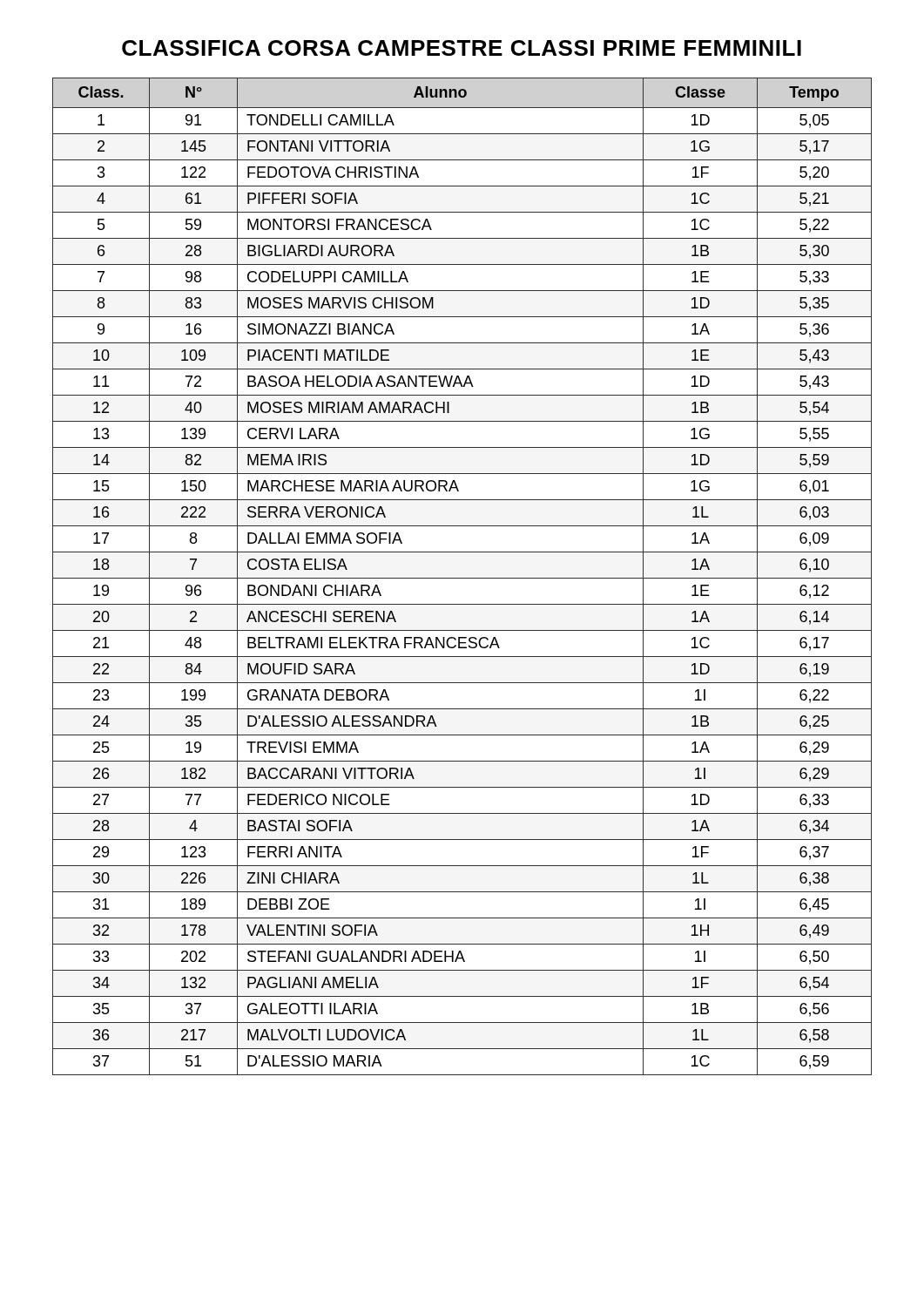Select the title with the text "CLASSIFICA CORSA CAMPESTRE"
The width and height of the screenshot is (924, 1307).
pyautogui.click(x=462, y=48)
